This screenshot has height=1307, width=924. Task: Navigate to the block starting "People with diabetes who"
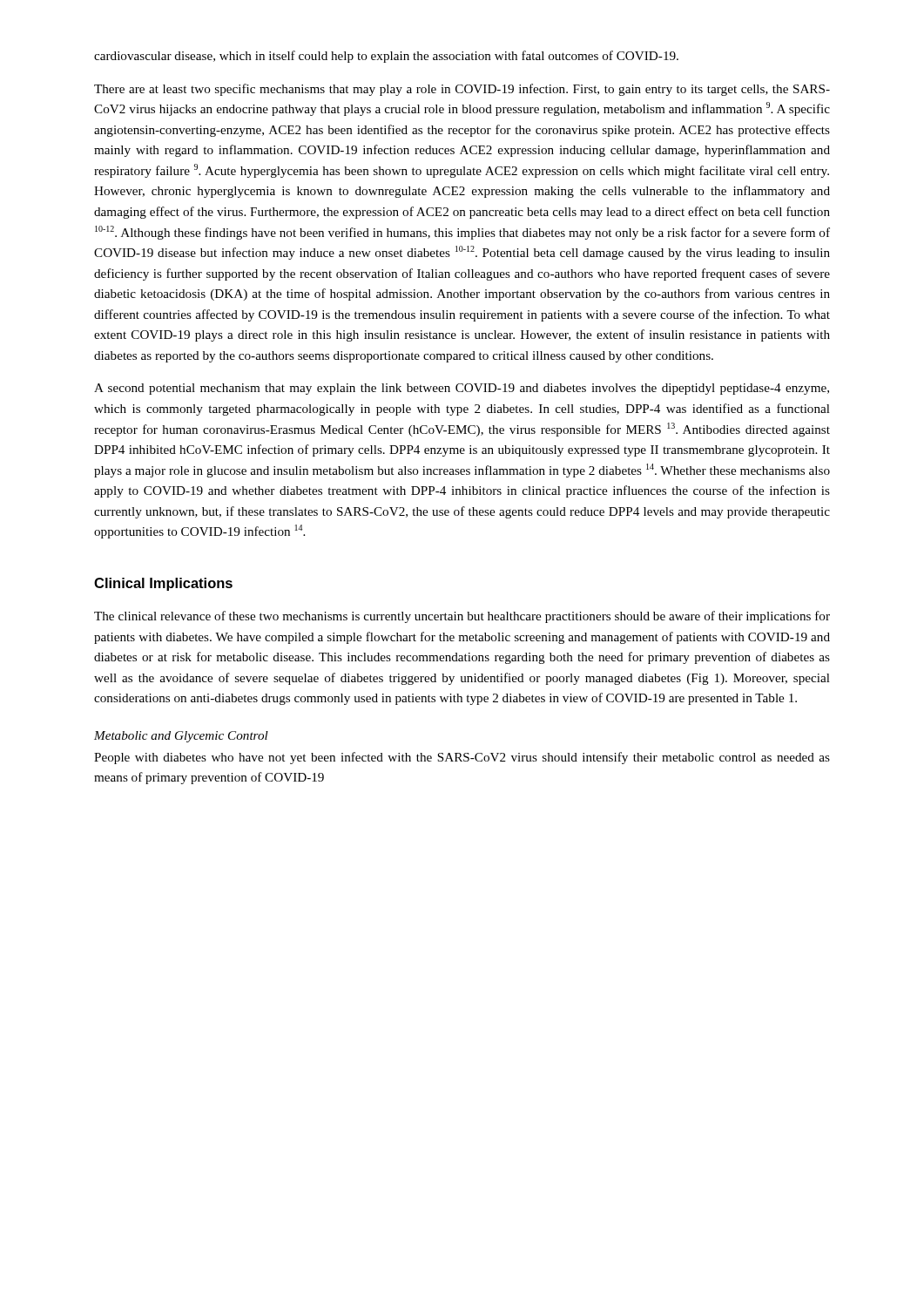[462, 767]
